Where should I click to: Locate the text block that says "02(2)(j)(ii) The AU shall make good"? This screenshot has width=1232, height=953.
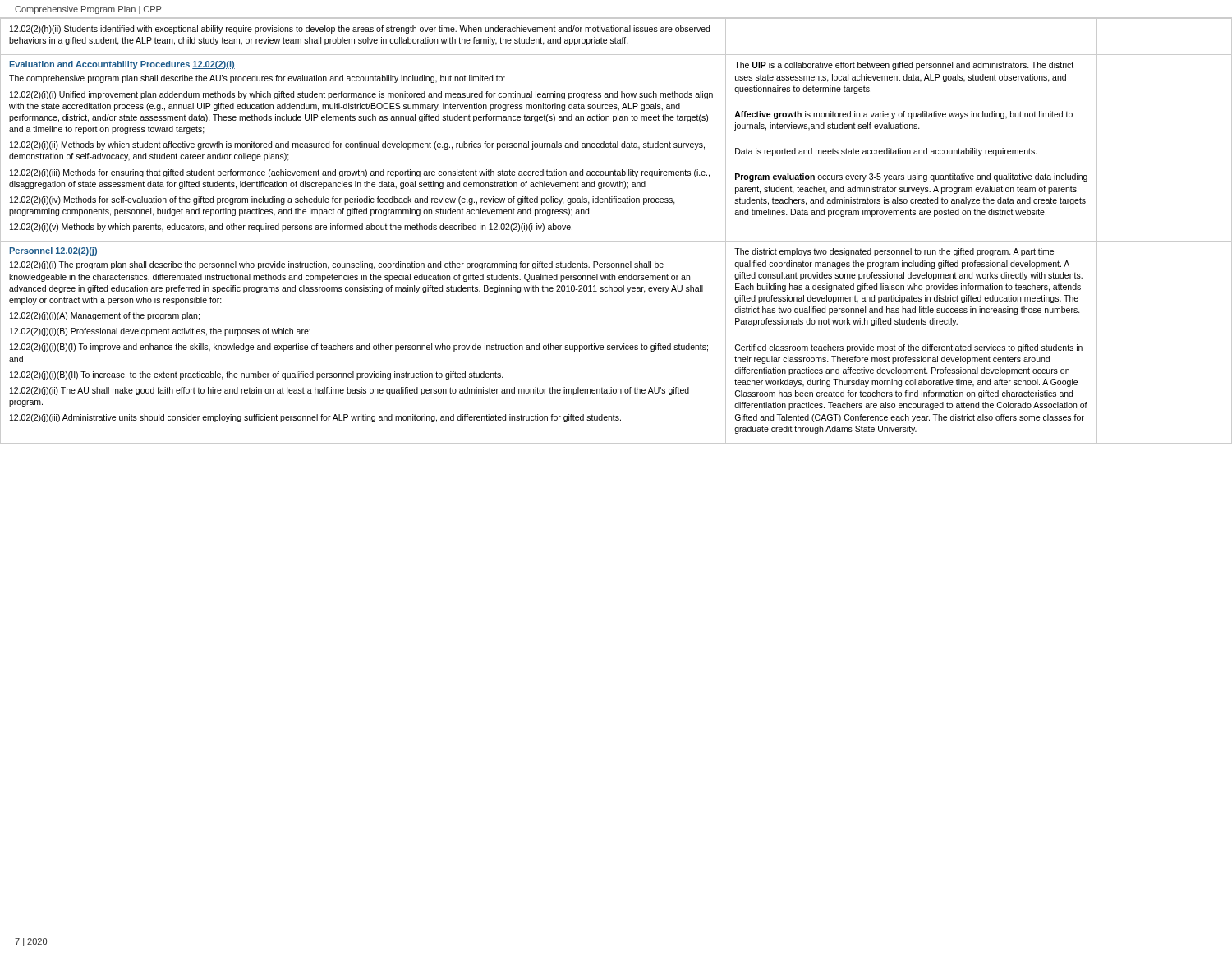(x=349, y=396)
